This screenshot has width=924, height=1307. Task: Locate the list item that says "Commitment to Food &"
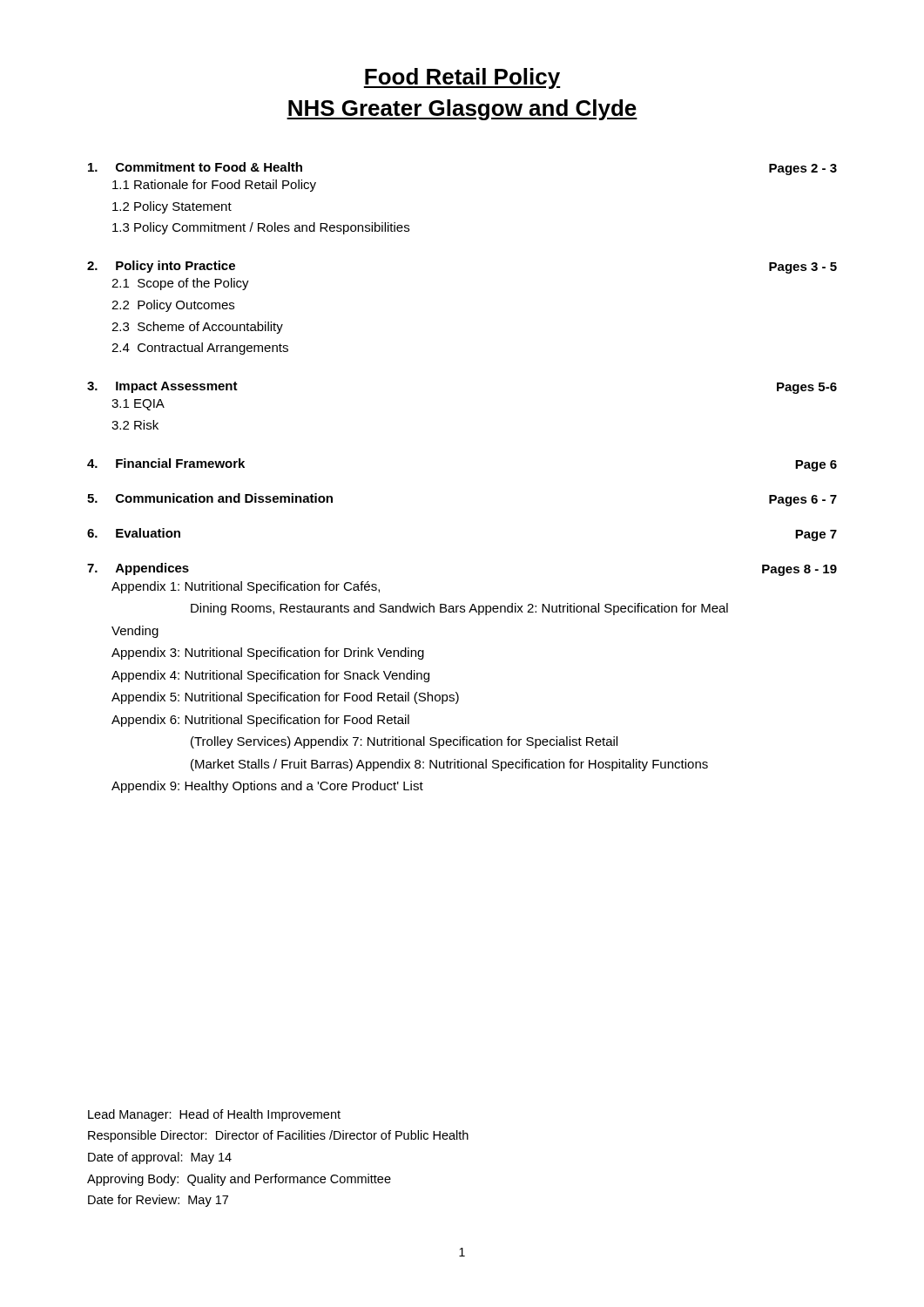(x=204, y=169)
